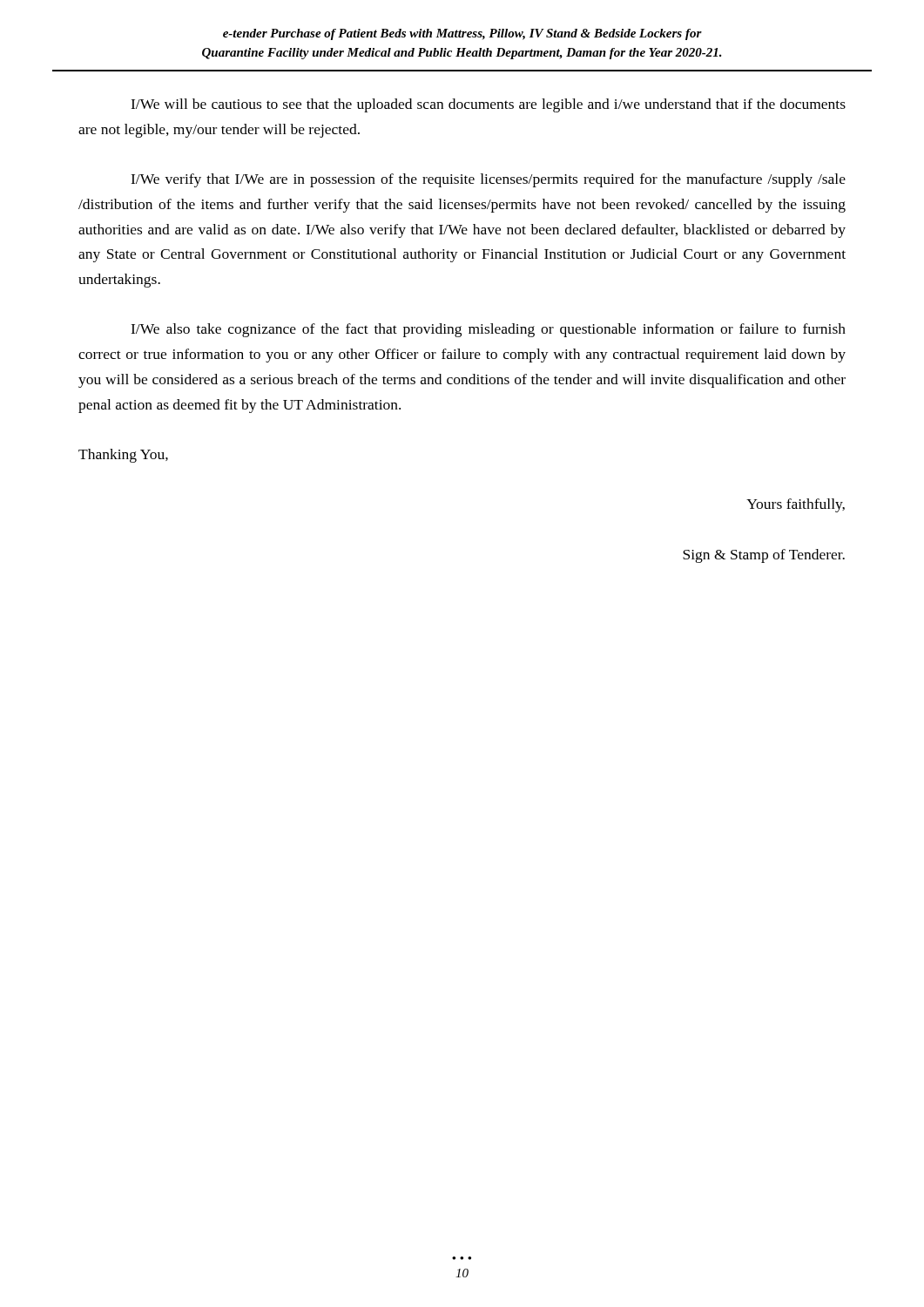Viewport: 924px width, 1307px height.
Task: Locate the block of text that opens with "Yours faithfully, Sign"
Action: coord(796,505)
